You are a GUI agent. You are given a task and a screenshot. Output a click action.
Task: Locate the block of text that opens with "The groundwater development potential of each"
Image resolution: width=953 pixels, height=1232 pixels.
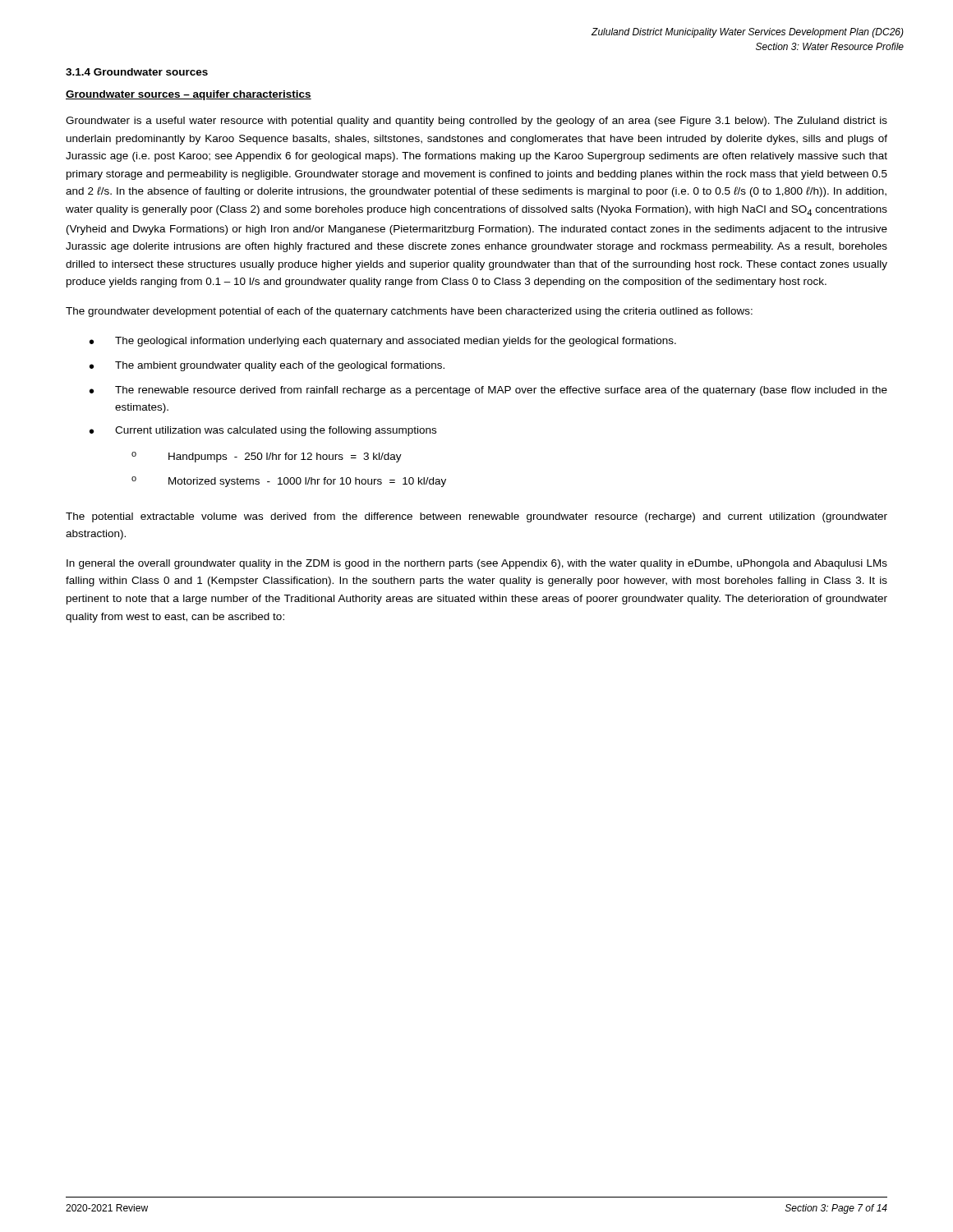click(409, 311)
